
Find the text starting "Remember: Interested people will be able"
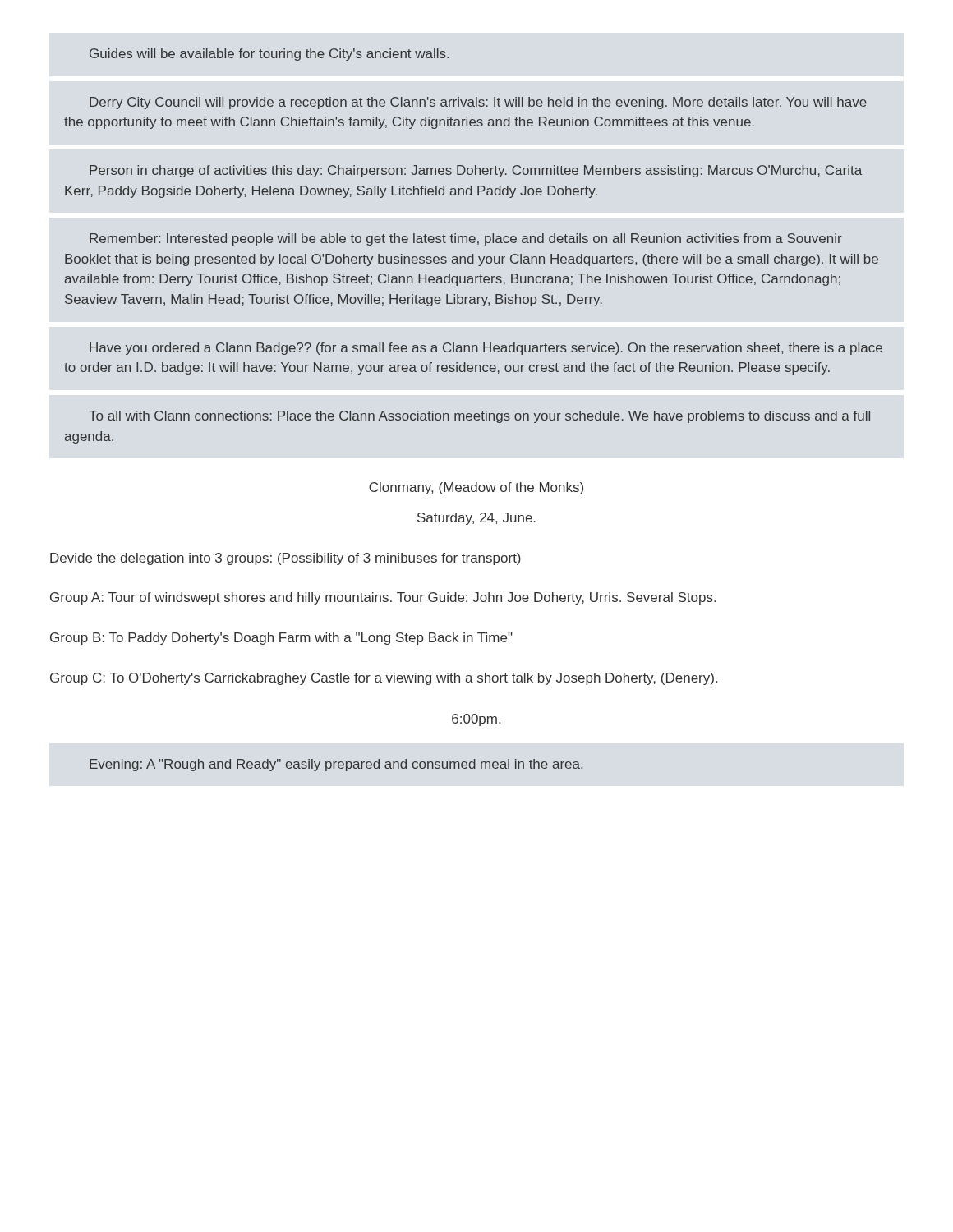tap(476, 270)
